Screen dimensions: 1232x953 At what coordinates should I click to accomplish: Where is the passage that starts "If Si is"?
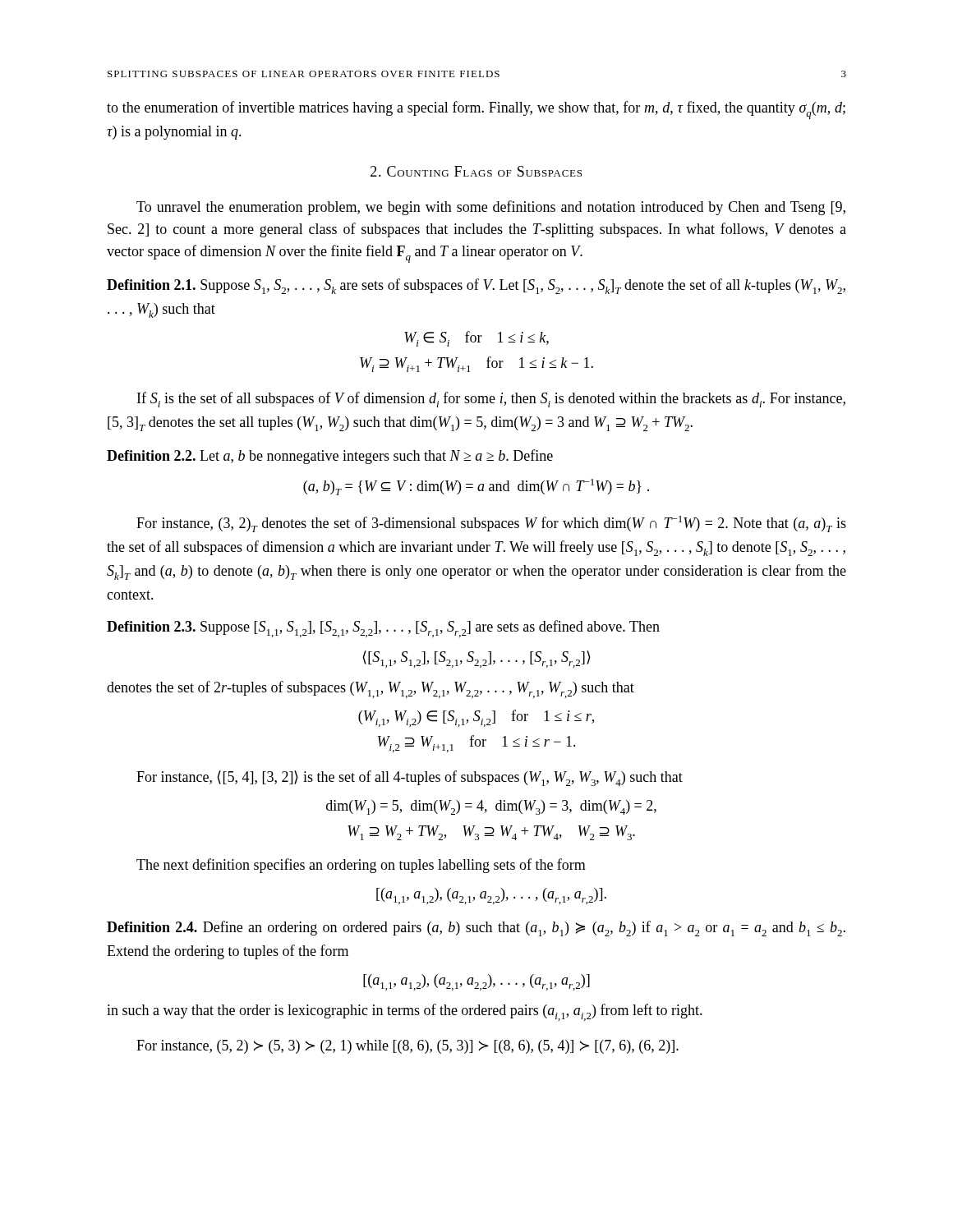click(x=476, y=411)
